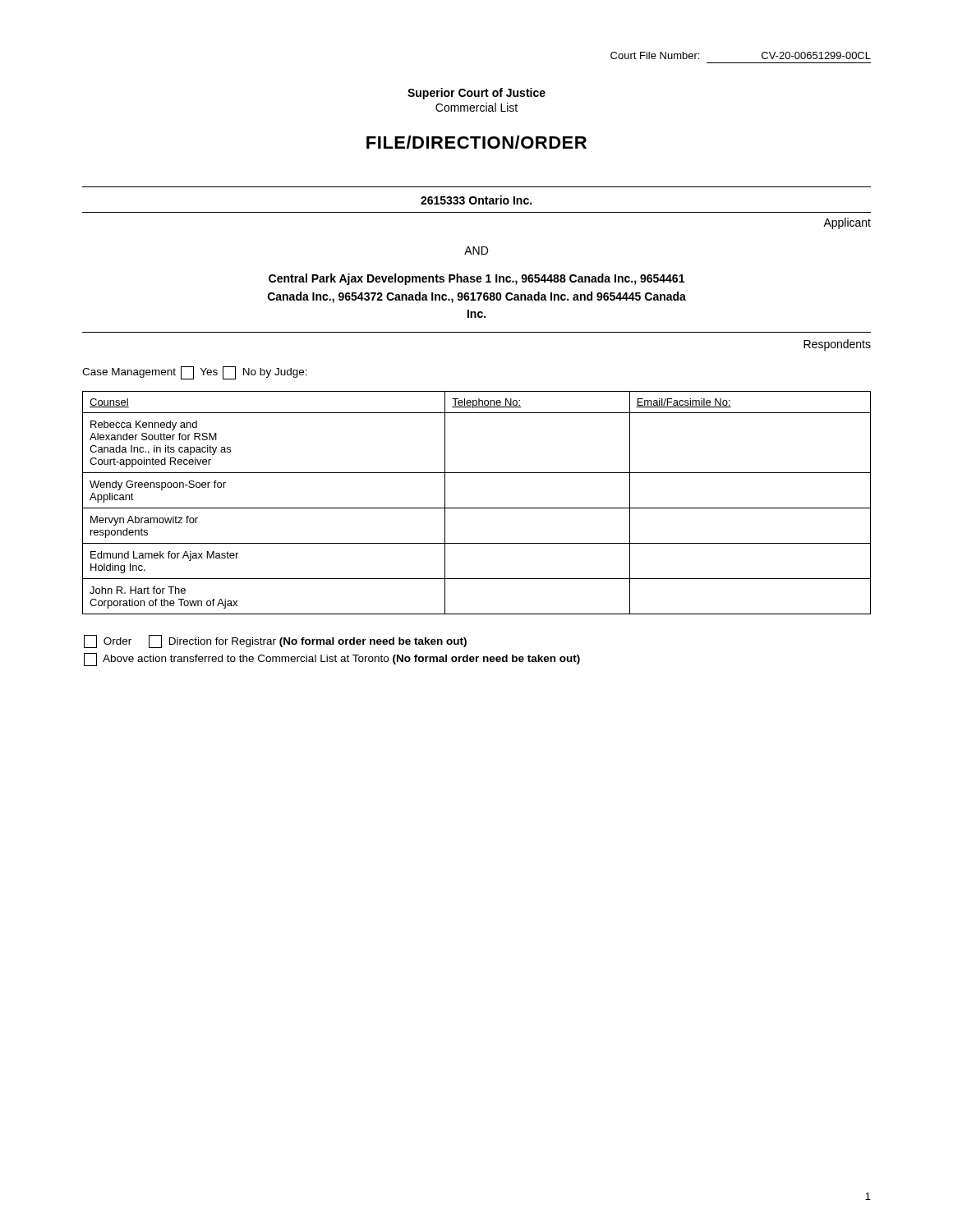The image size is (953, 1232).
Task: Select the table that reads "Email/Facsimile No:"
Action: (476, 502)
